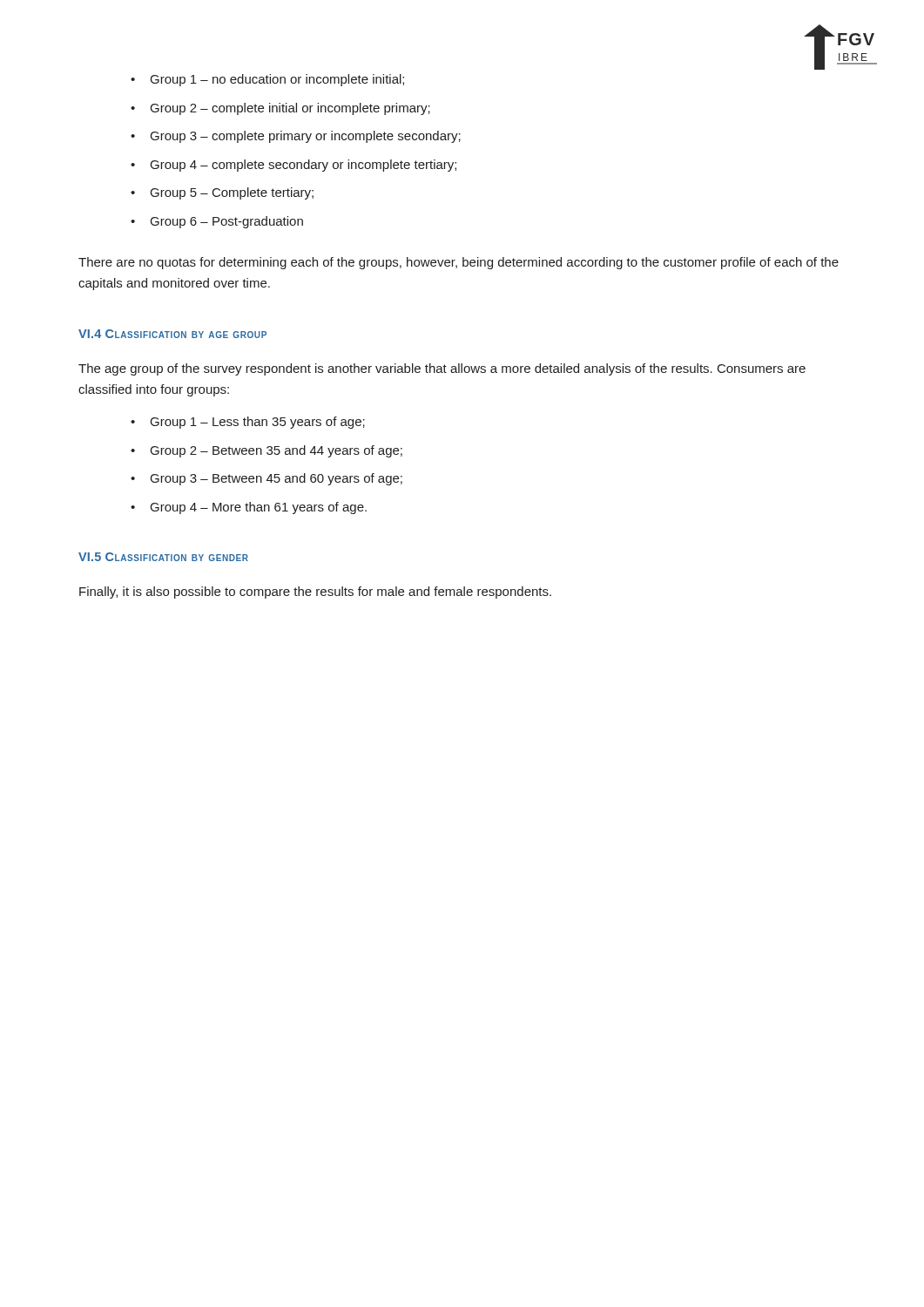Click on the block starting "Group 4 – complete"
The width and height of the screenshot is (924, 1307).
click(x=293, y=166)
